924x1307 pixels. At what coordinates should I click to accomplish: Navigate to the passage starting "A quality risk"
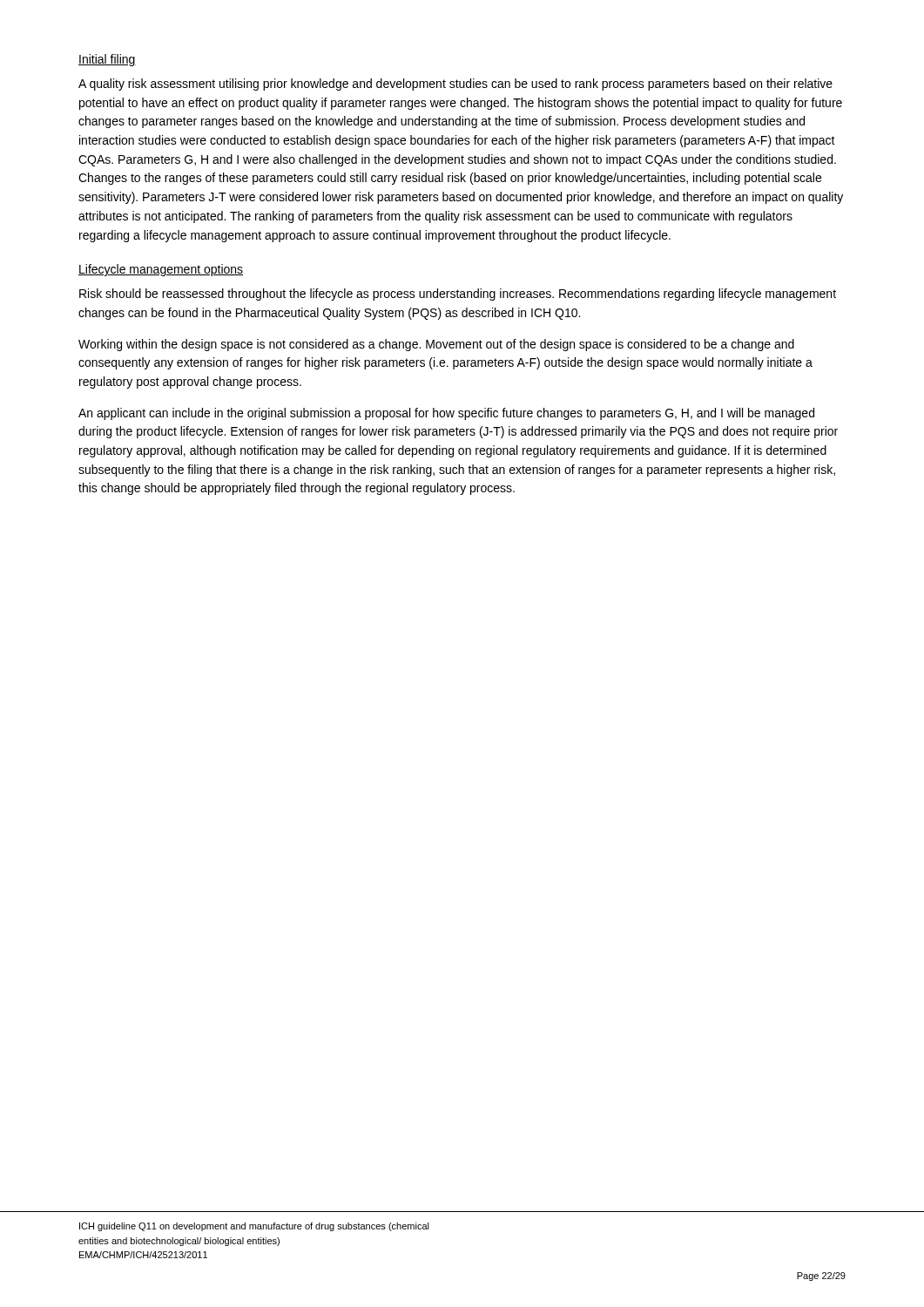pyautogui.click(x=461, y=159)
